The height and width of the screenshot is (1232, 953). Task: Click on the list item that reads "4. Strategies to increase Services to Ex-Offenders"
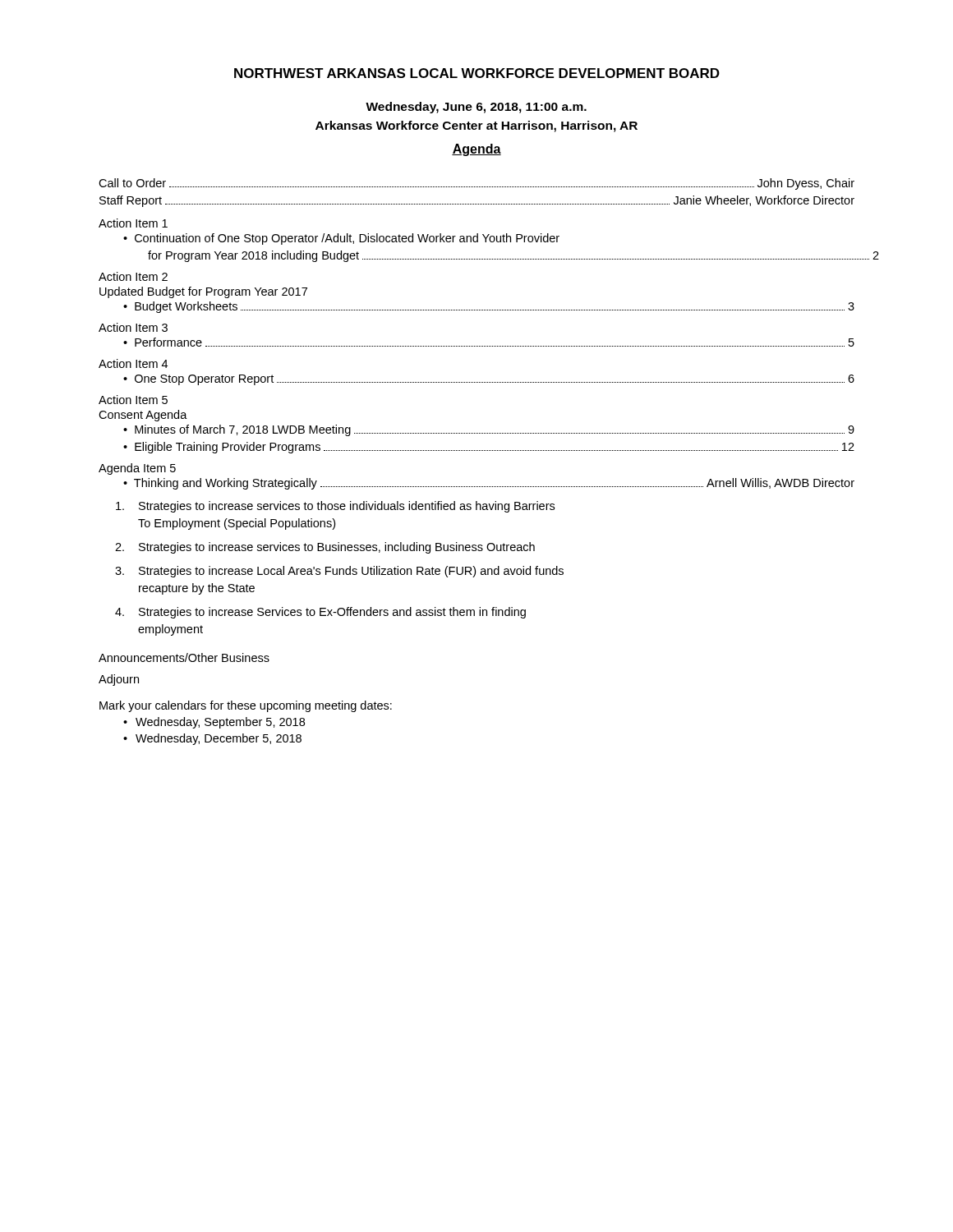pyautogui.click(x=485, y=621)
